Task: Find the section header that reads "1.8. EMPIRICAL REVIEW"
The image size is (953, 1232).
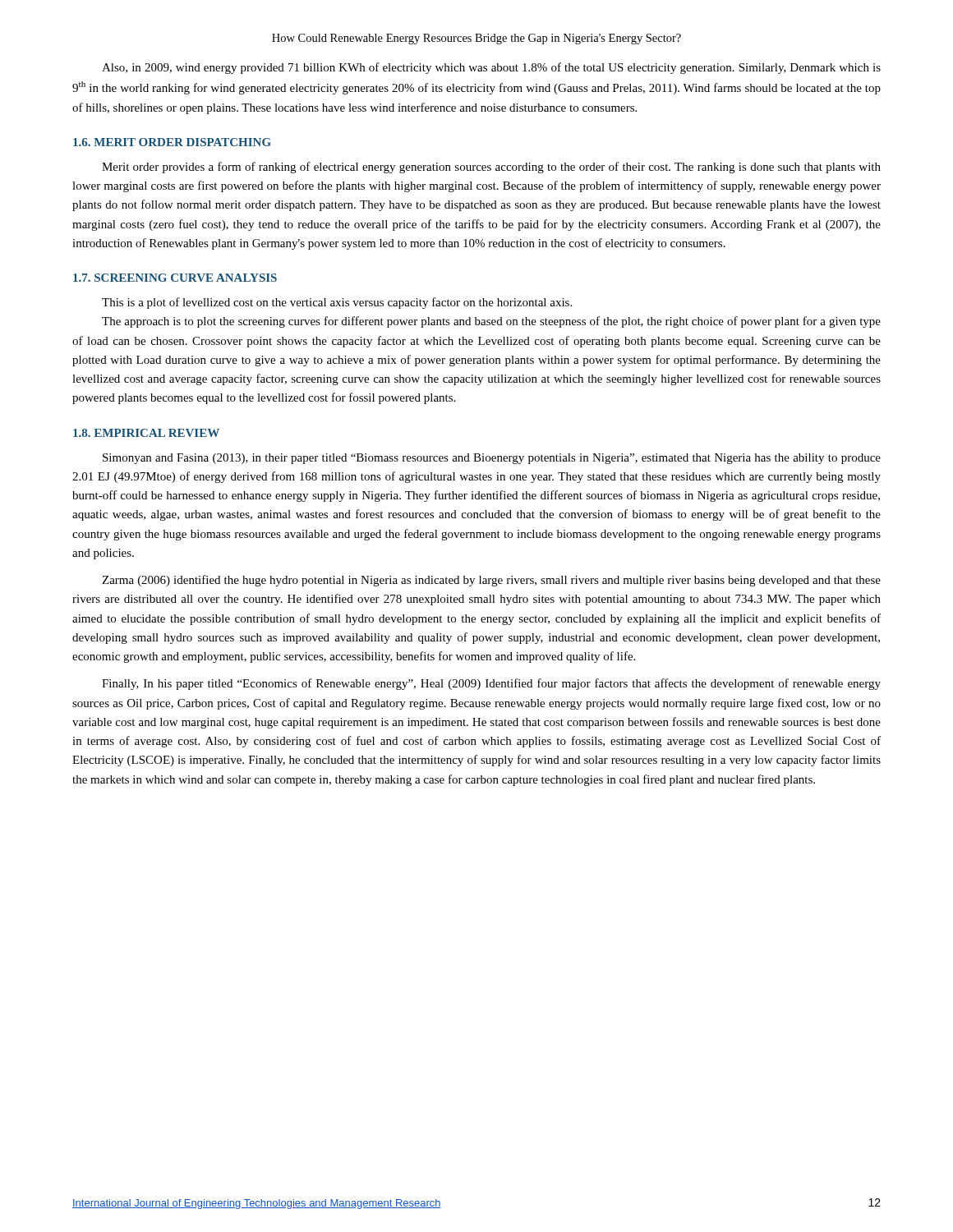Action: (x=146, y=432)
